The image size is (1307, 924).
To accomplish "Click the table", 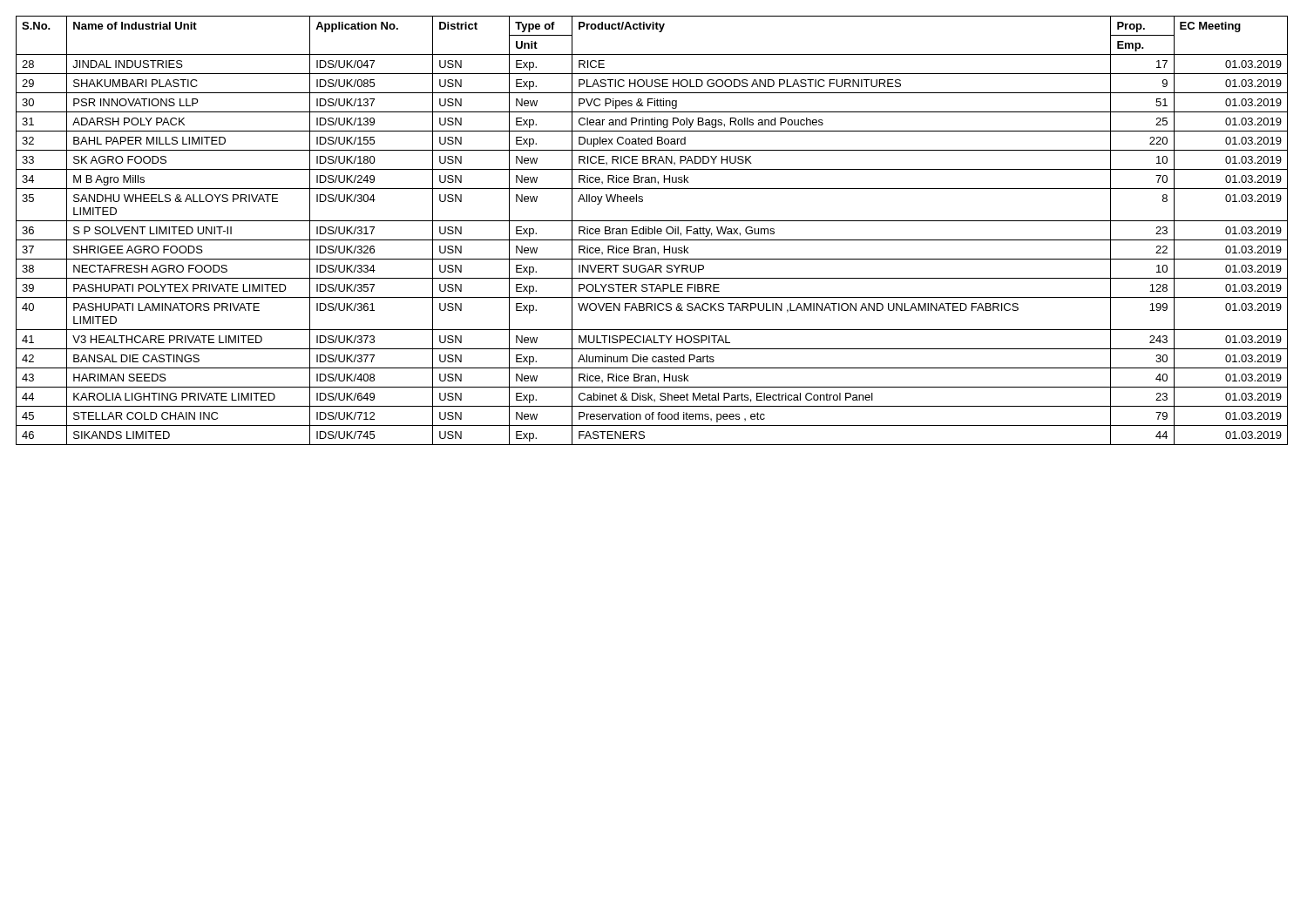I will pyautogui.click(x=652, y=230).
